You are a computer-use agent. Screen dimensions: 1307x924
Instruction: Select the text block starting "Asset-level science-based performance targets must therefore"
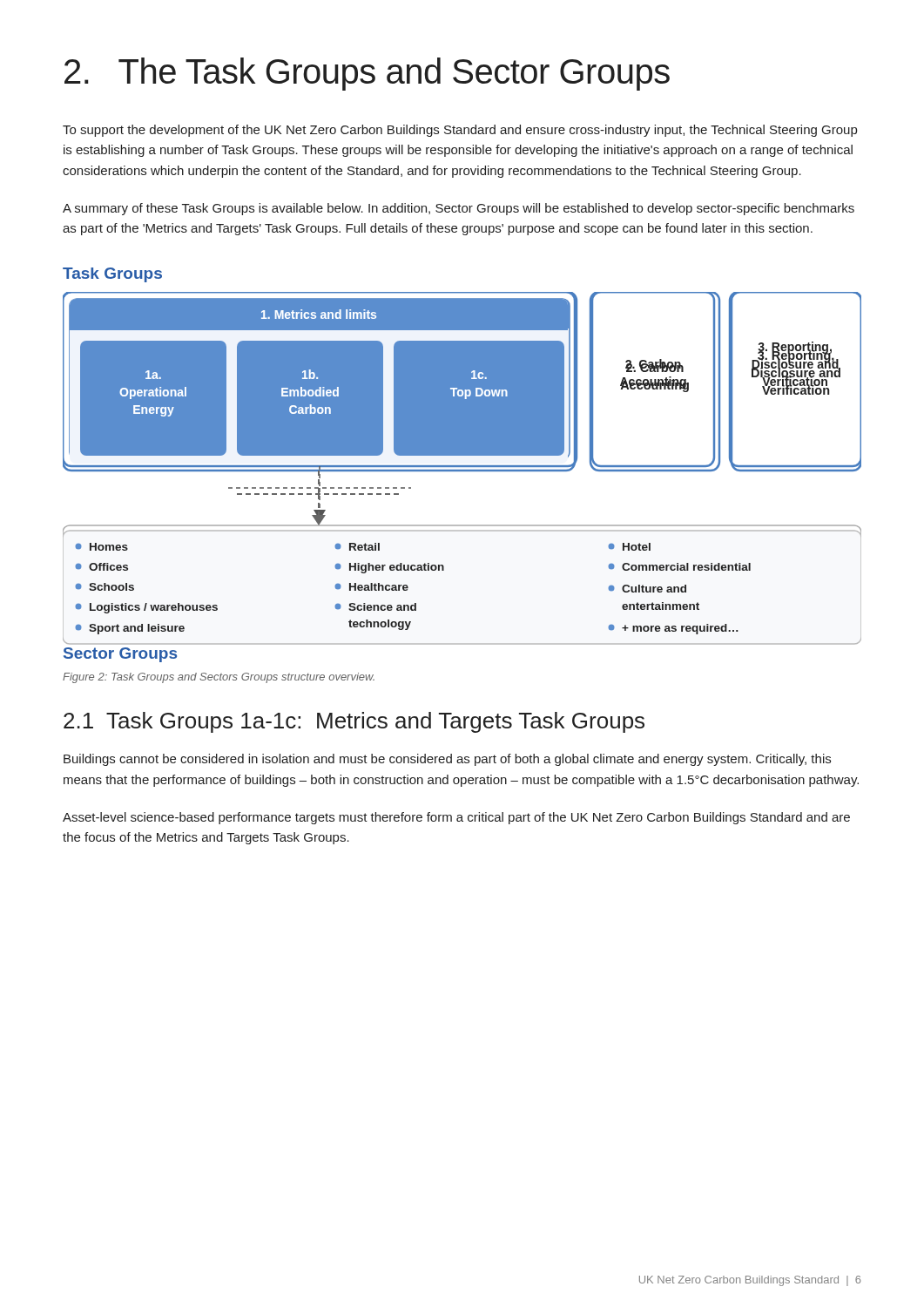462,827
